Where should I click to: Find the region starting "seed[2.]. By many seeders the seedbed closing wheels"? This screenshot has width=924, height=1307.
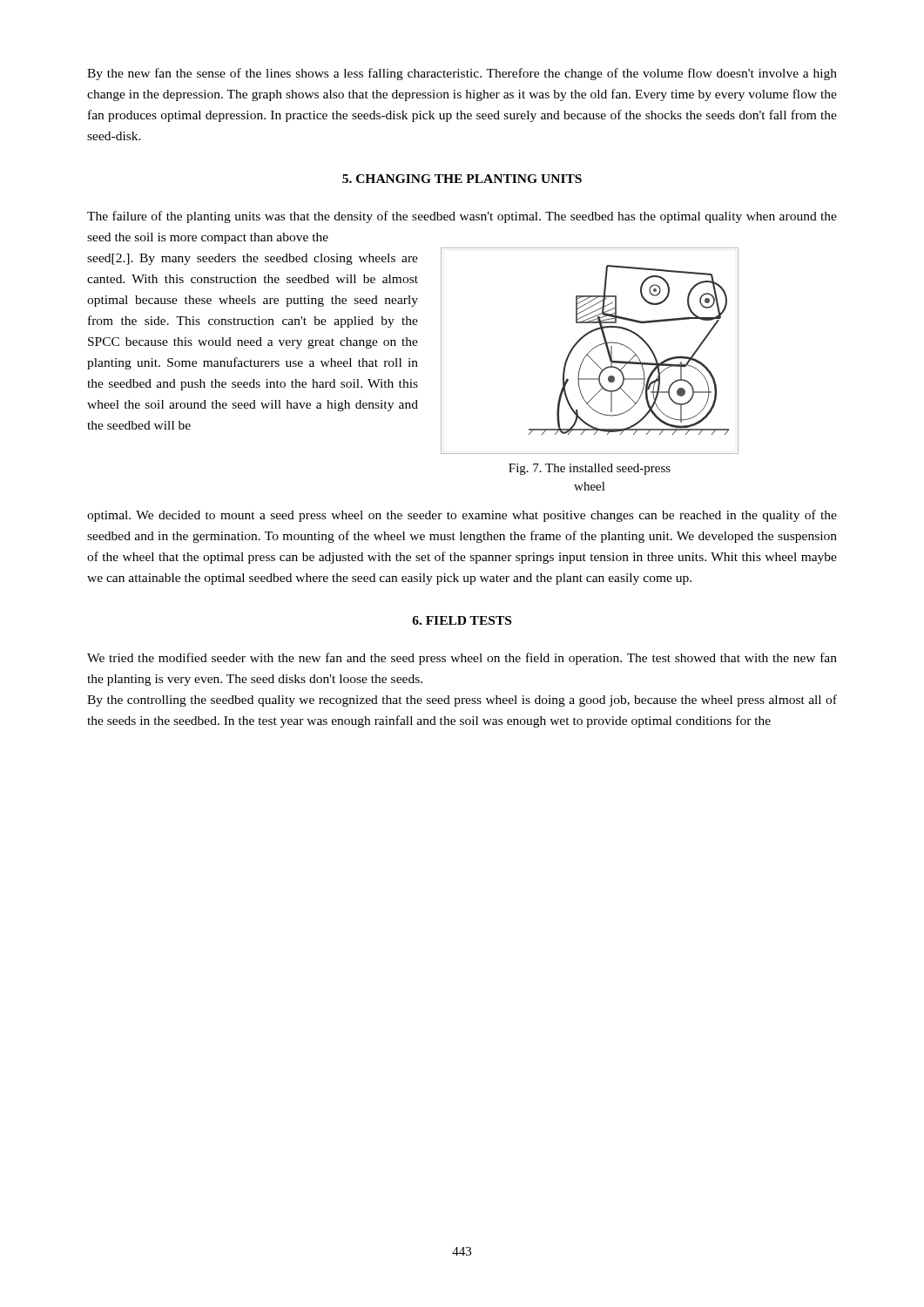tap(253, 341)
